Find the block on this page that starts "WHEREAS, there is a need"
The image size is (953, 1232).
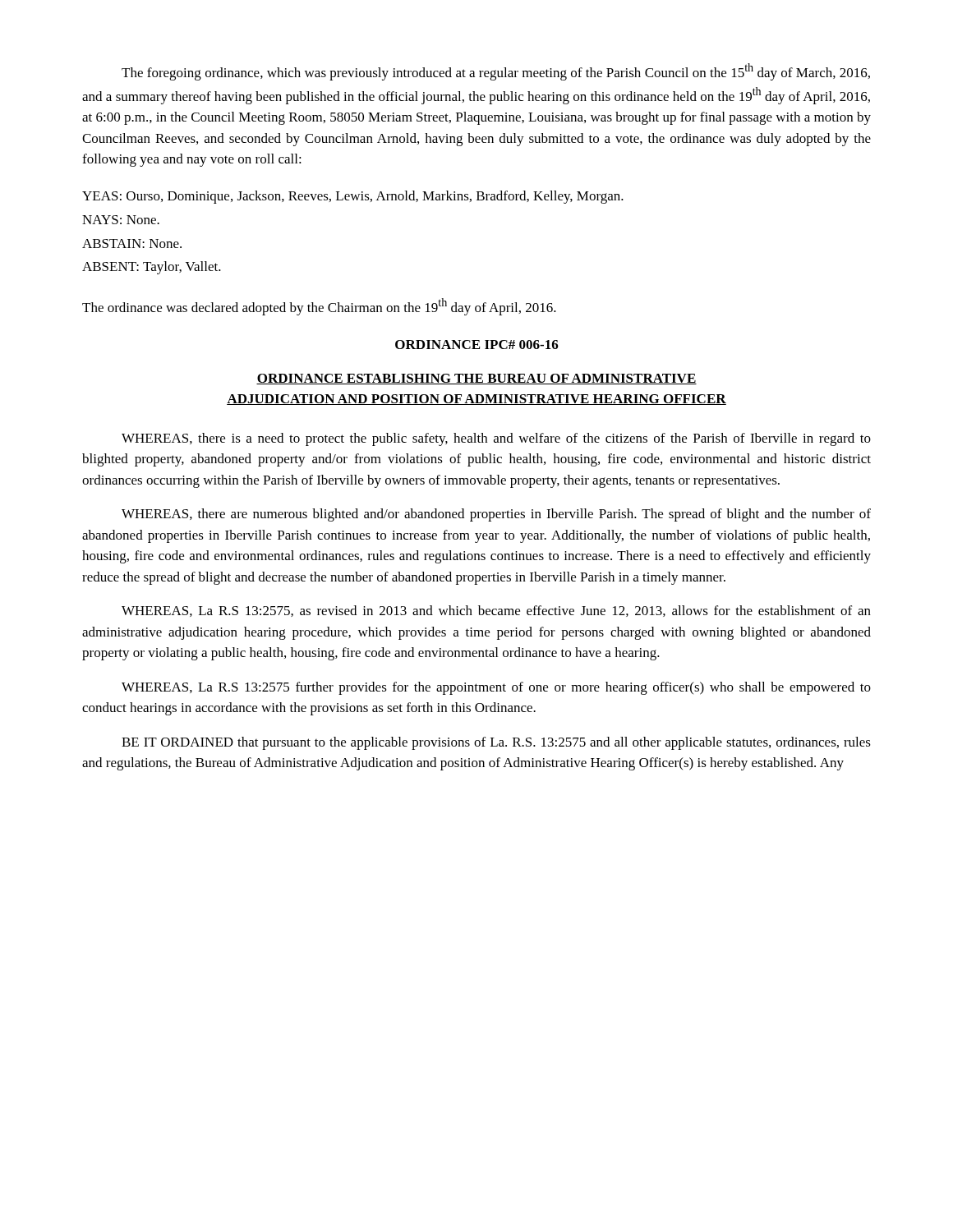click(476, 459)
